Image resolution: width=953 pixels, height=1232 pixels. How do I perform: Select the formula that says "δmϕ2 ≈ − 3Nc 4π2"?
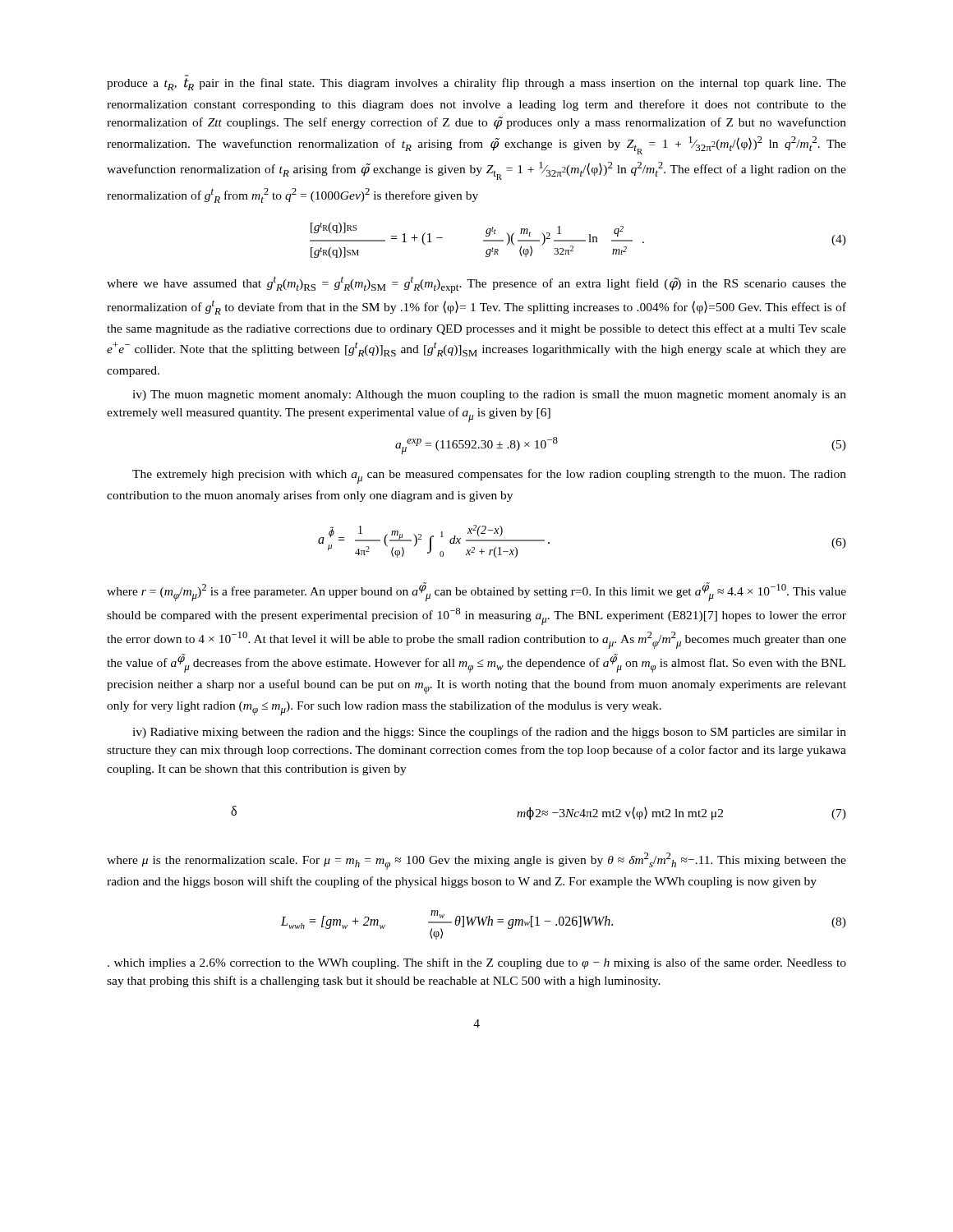538,813
